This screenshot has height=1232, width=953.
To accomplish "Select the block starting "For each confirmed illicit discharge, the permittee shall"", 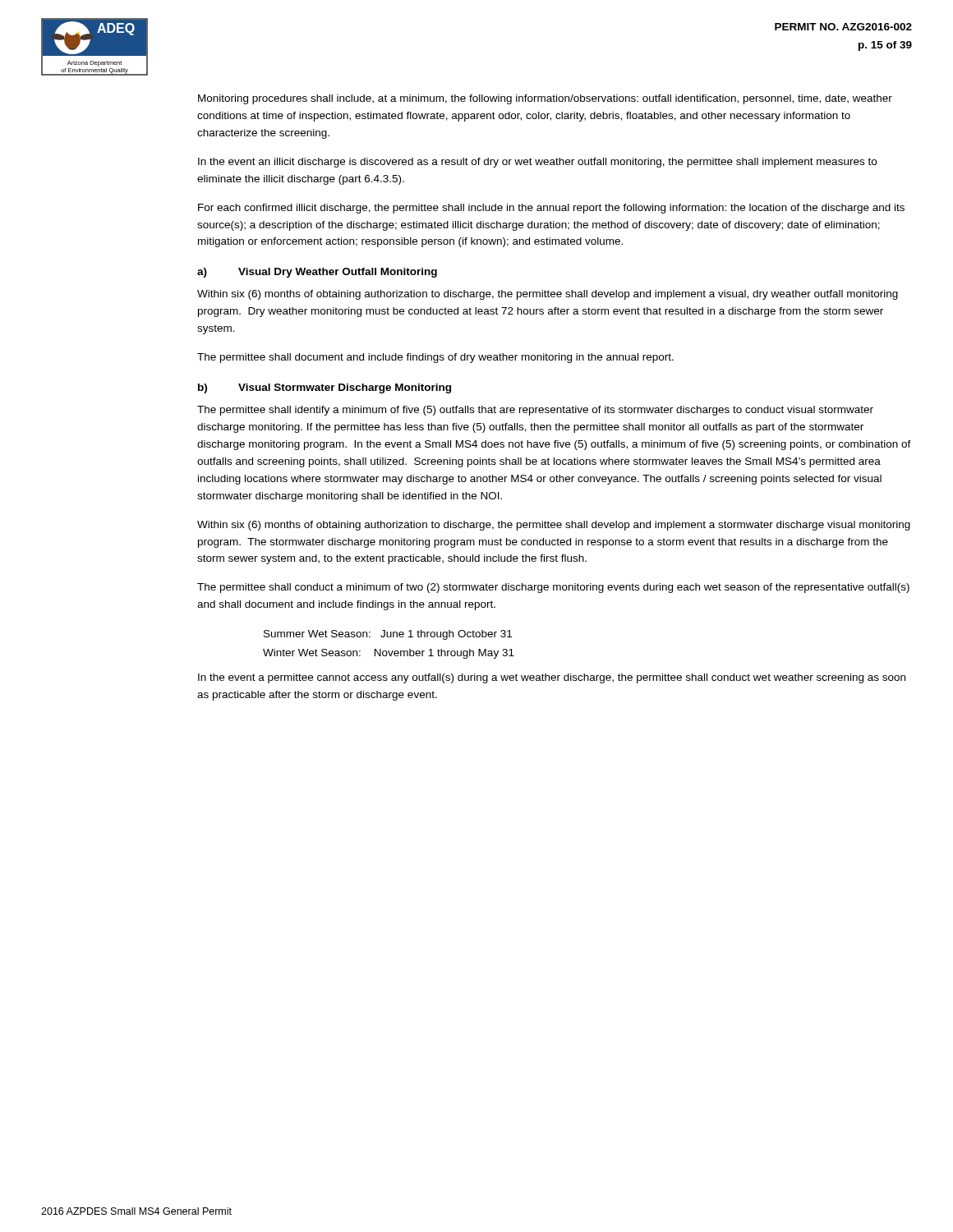I will [x=551, y=224].
